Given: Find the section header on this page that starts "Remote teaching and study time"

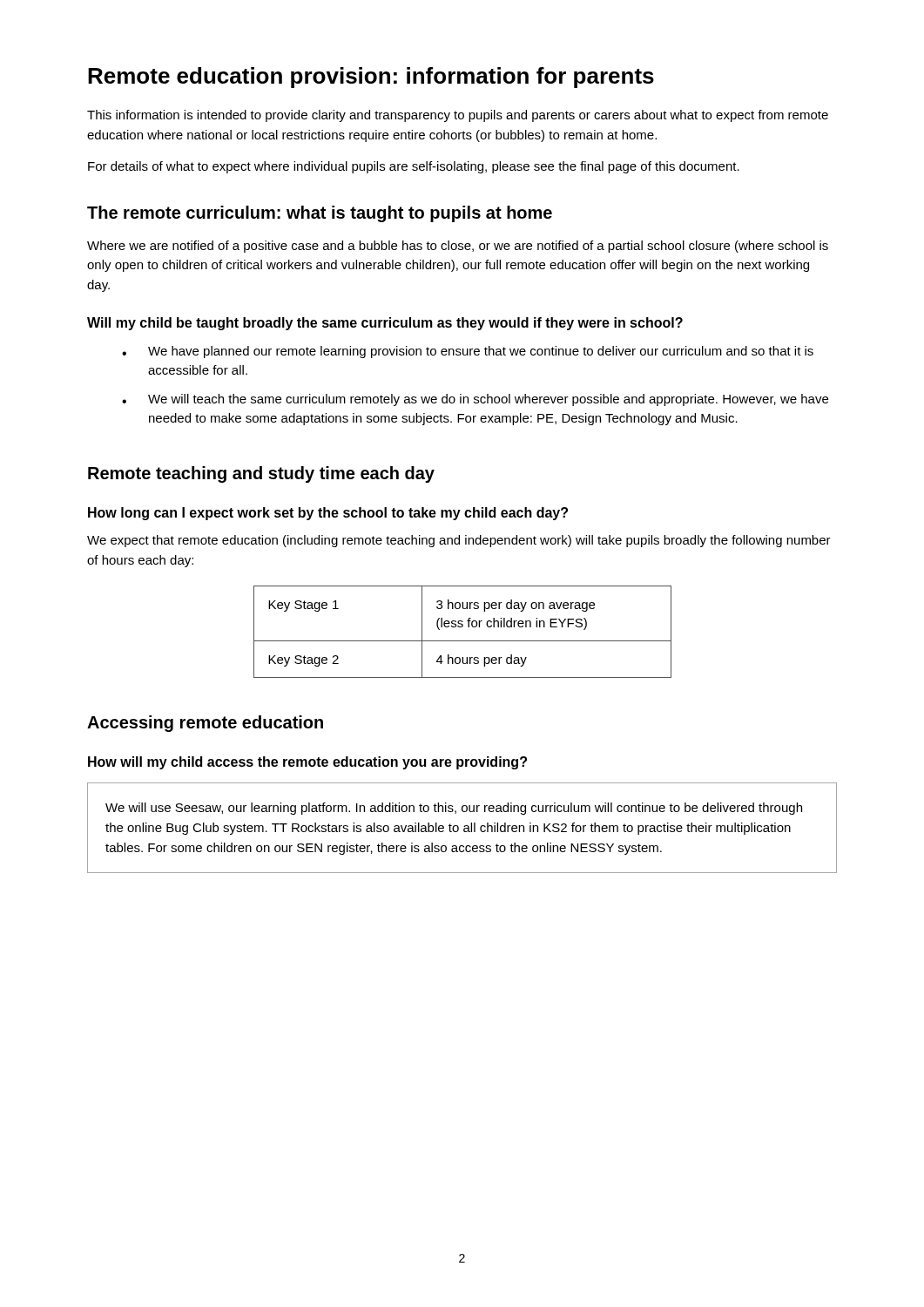Looking at the screenshot, I should (x=261, y=473).
